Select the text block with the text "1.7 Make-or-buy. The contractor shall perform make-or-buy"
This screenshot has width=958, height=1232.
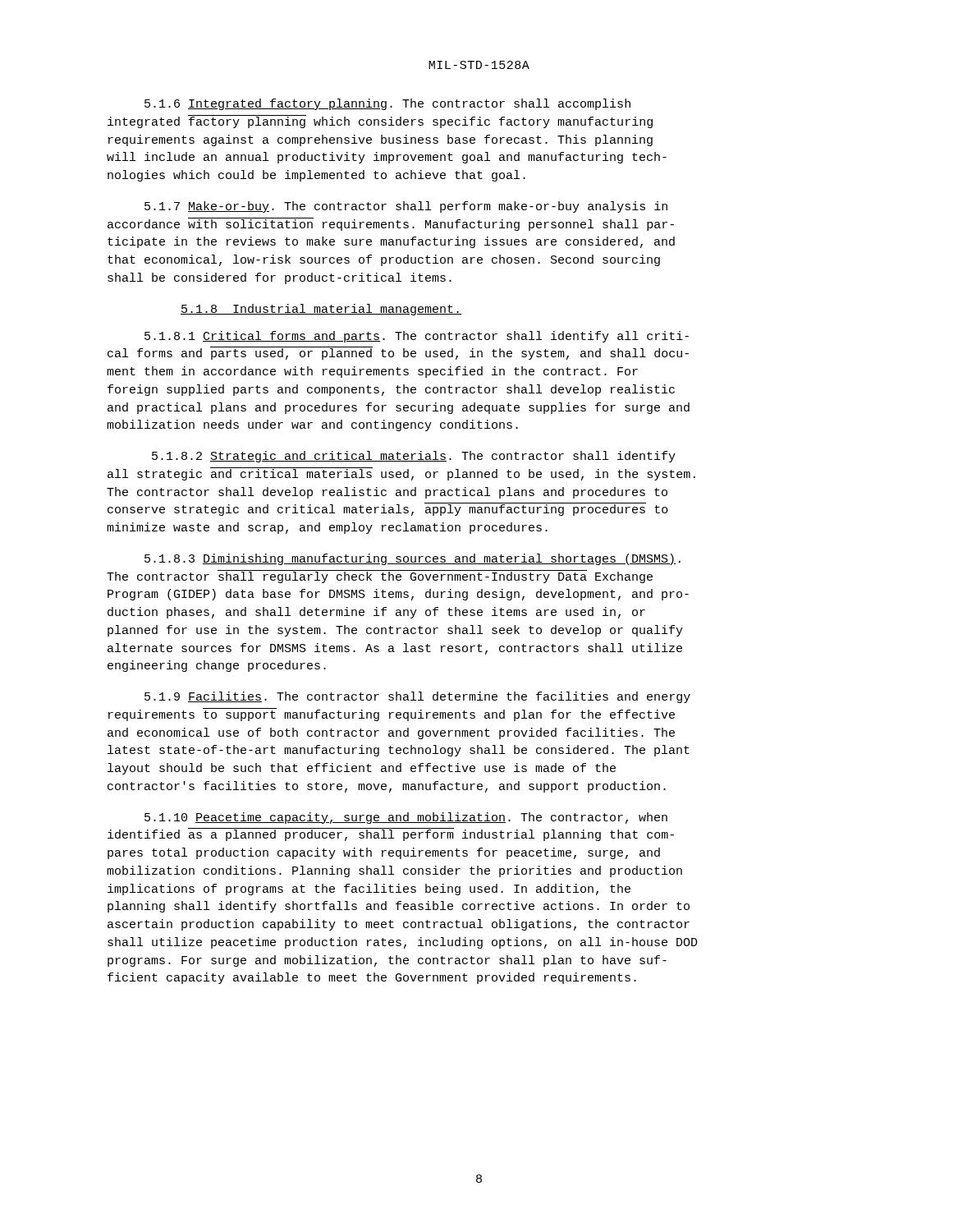pyautogui.click(x=391, y=243)
